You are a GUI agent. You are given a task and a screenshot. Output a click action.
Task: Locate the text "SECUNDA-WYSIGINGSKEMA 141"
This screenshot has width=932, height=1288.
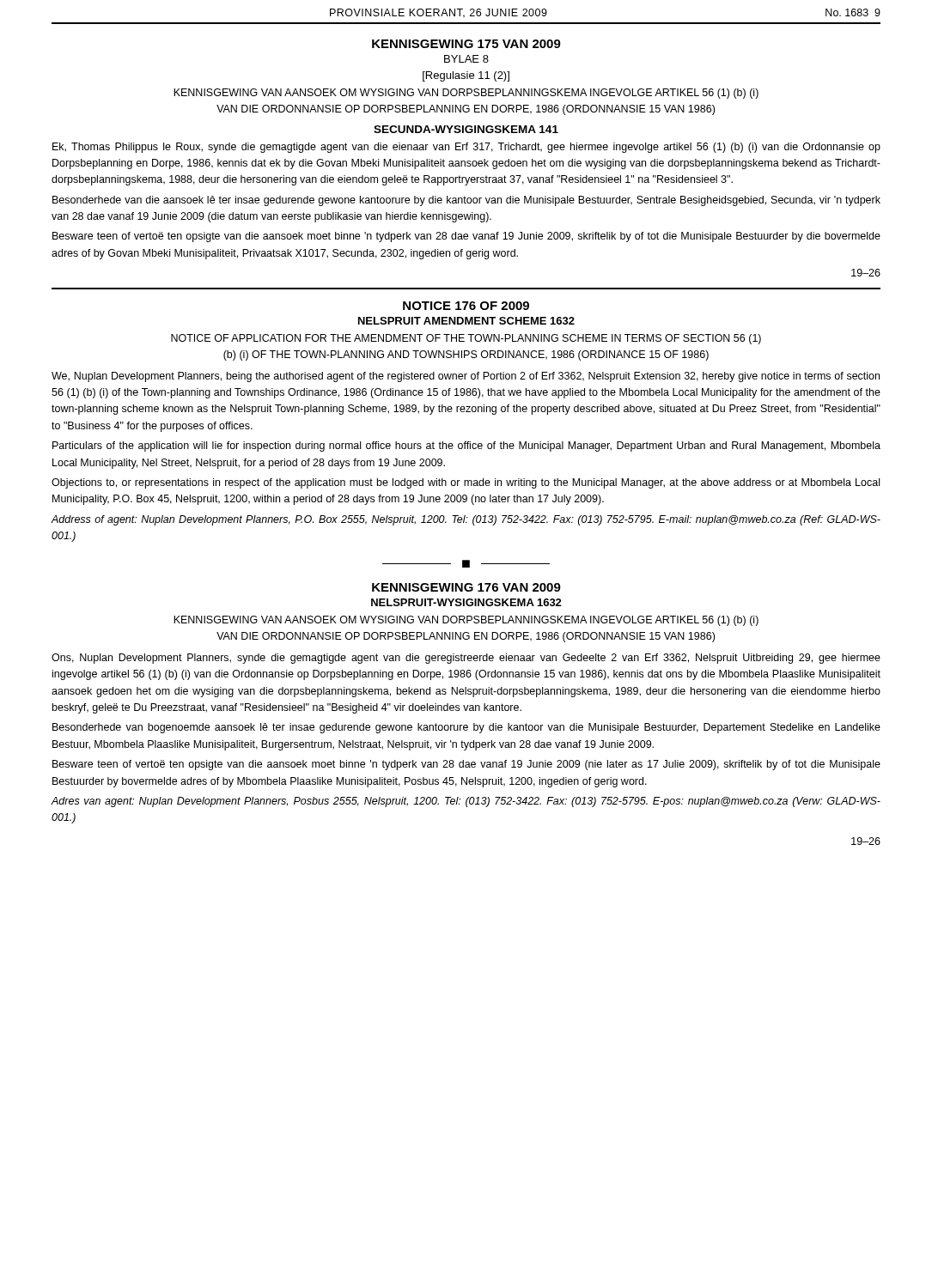(466, 129)
